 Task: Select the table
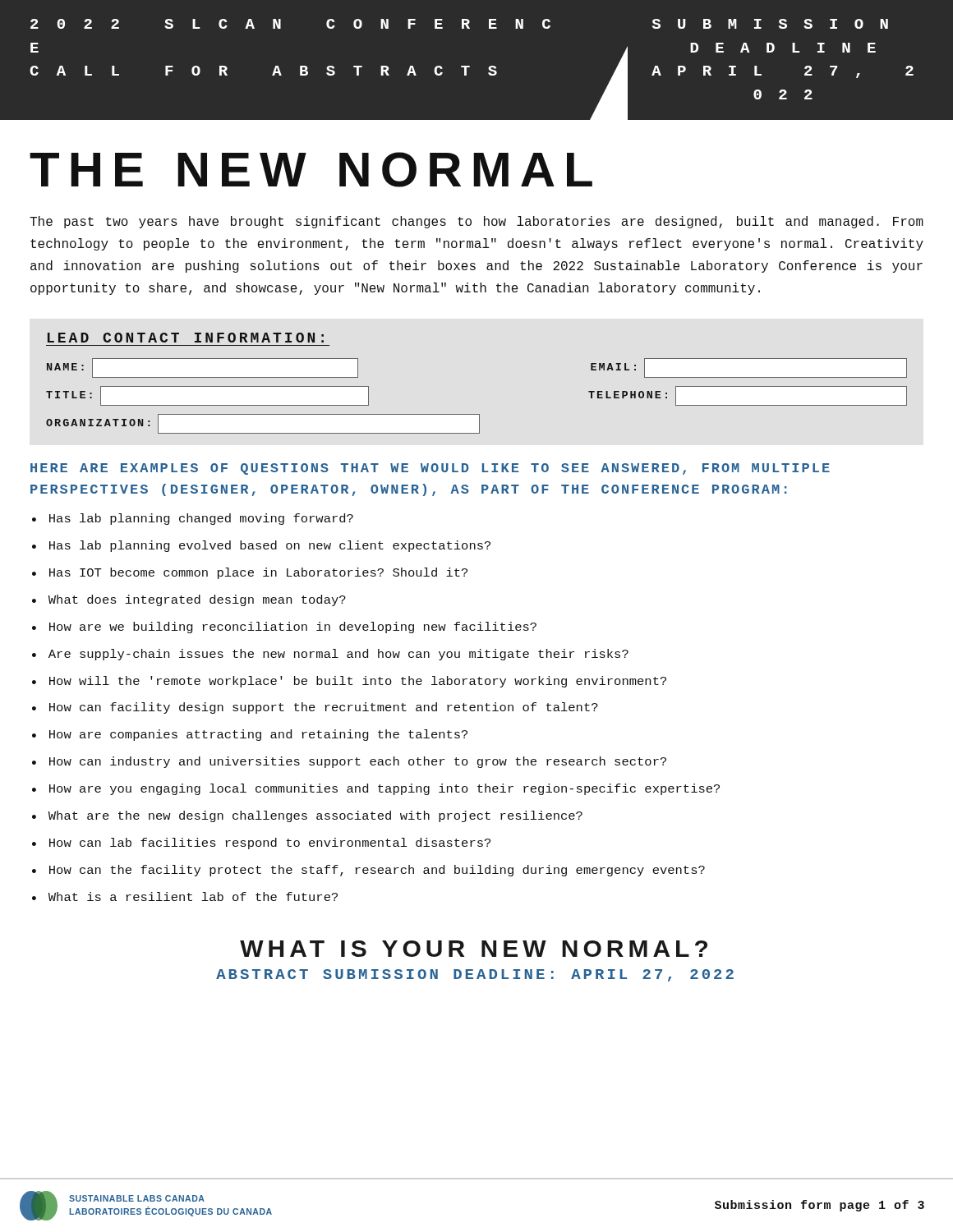click(476, 381)
